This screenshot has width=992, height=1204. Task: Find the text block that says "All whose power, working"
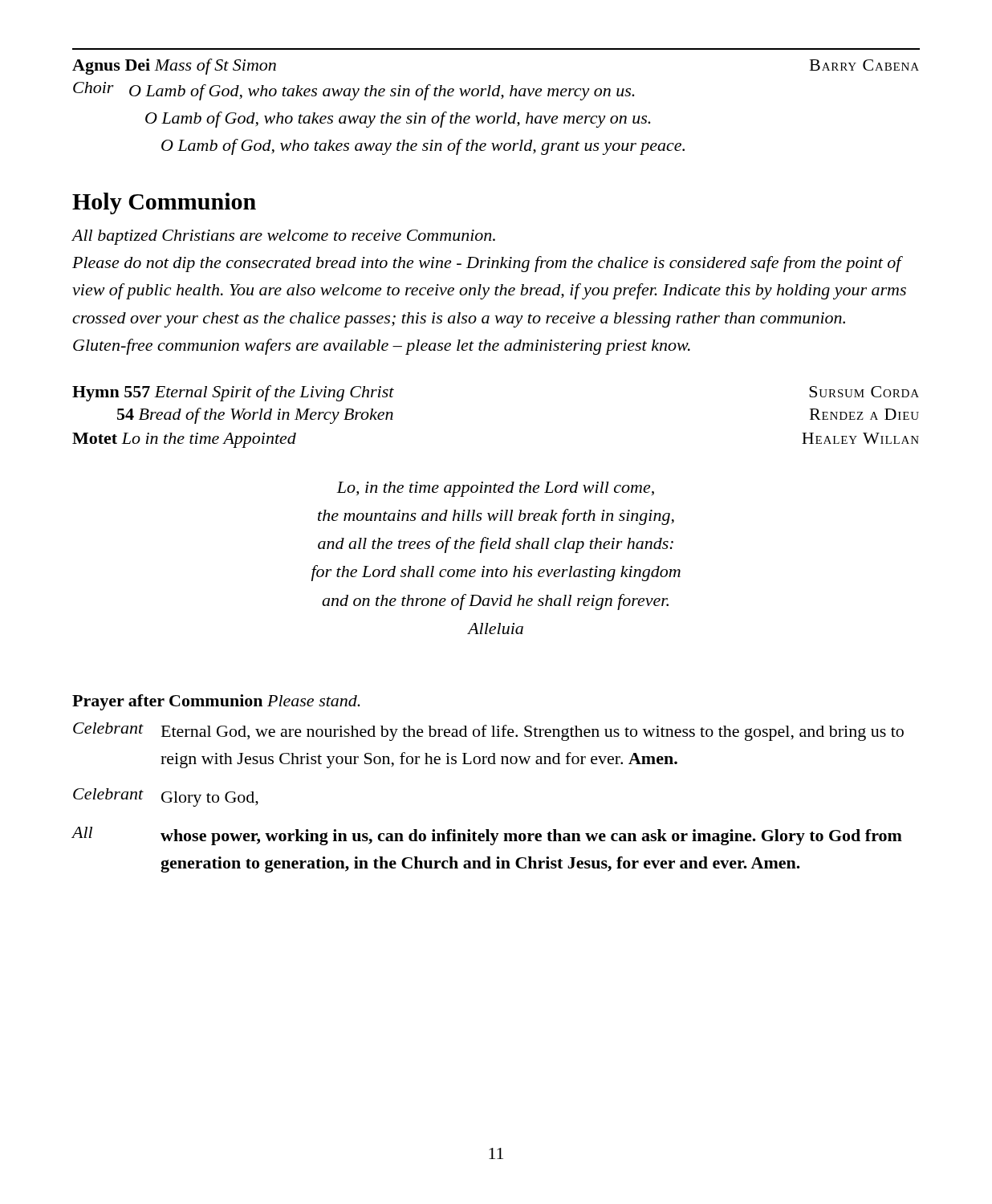[x=496, y=849]
